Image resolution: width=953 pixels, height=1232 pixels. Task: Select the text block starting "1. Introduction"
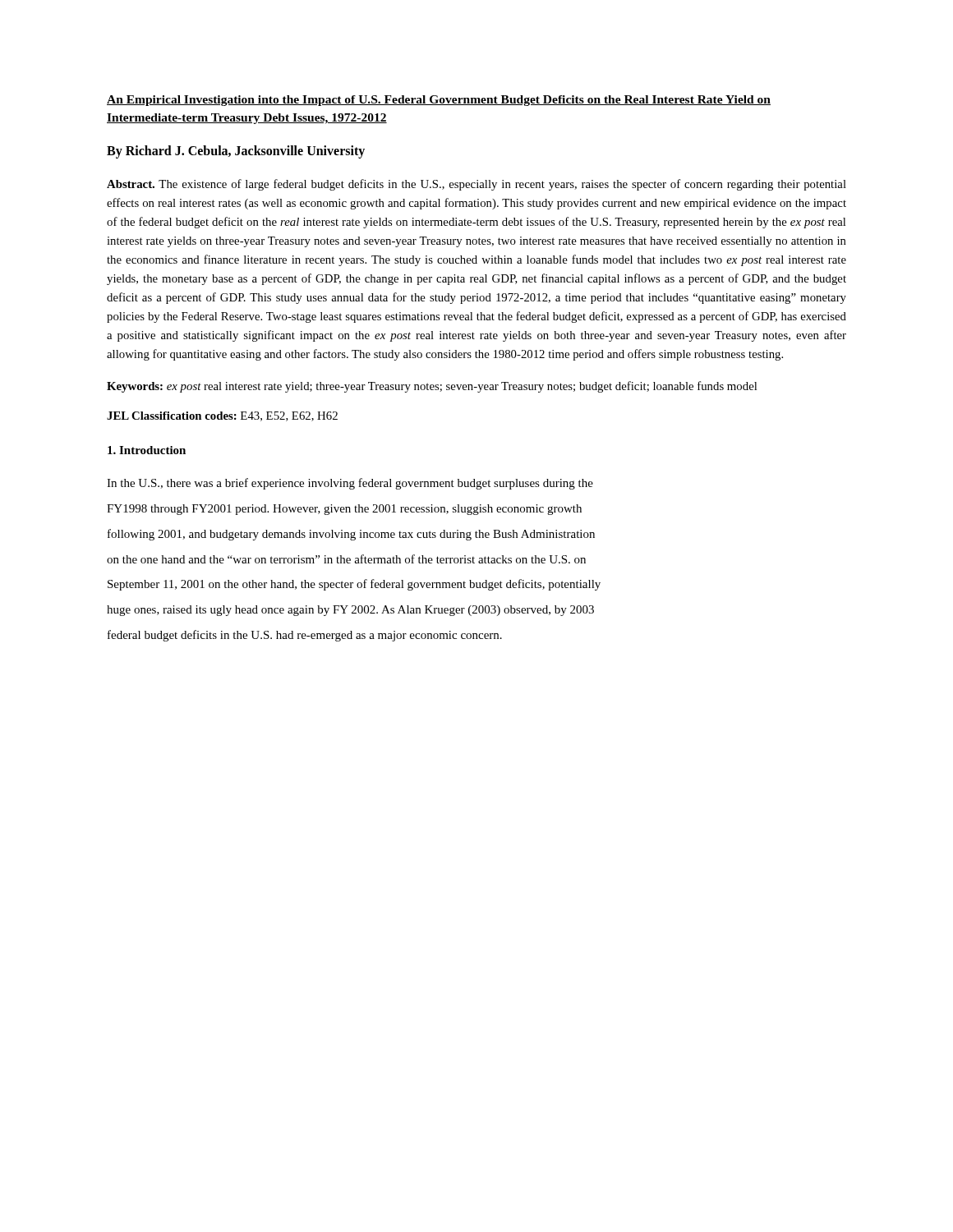coord(146,450)
